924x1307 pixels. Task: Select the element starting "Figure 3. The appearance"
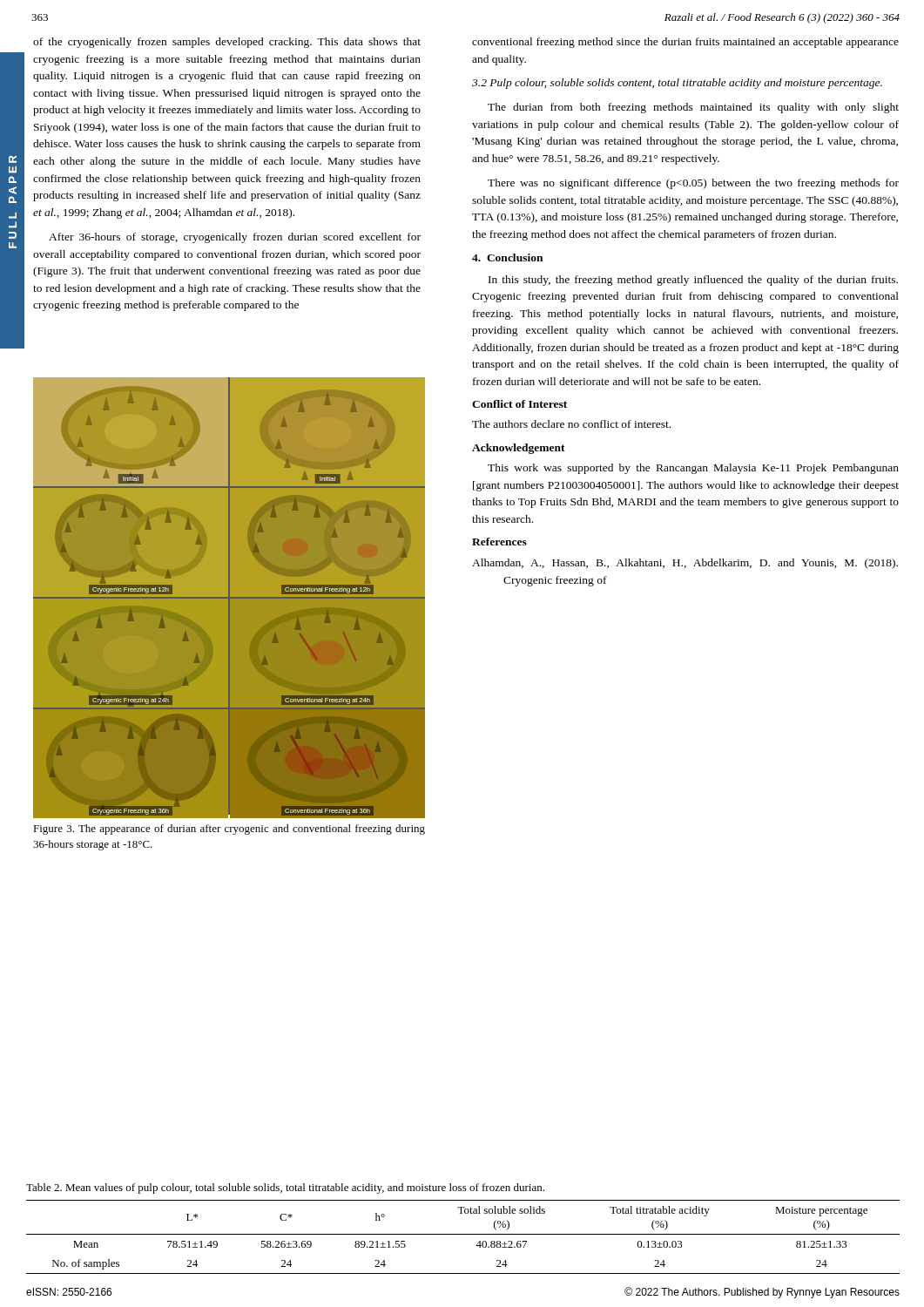(x=229, y=836)
